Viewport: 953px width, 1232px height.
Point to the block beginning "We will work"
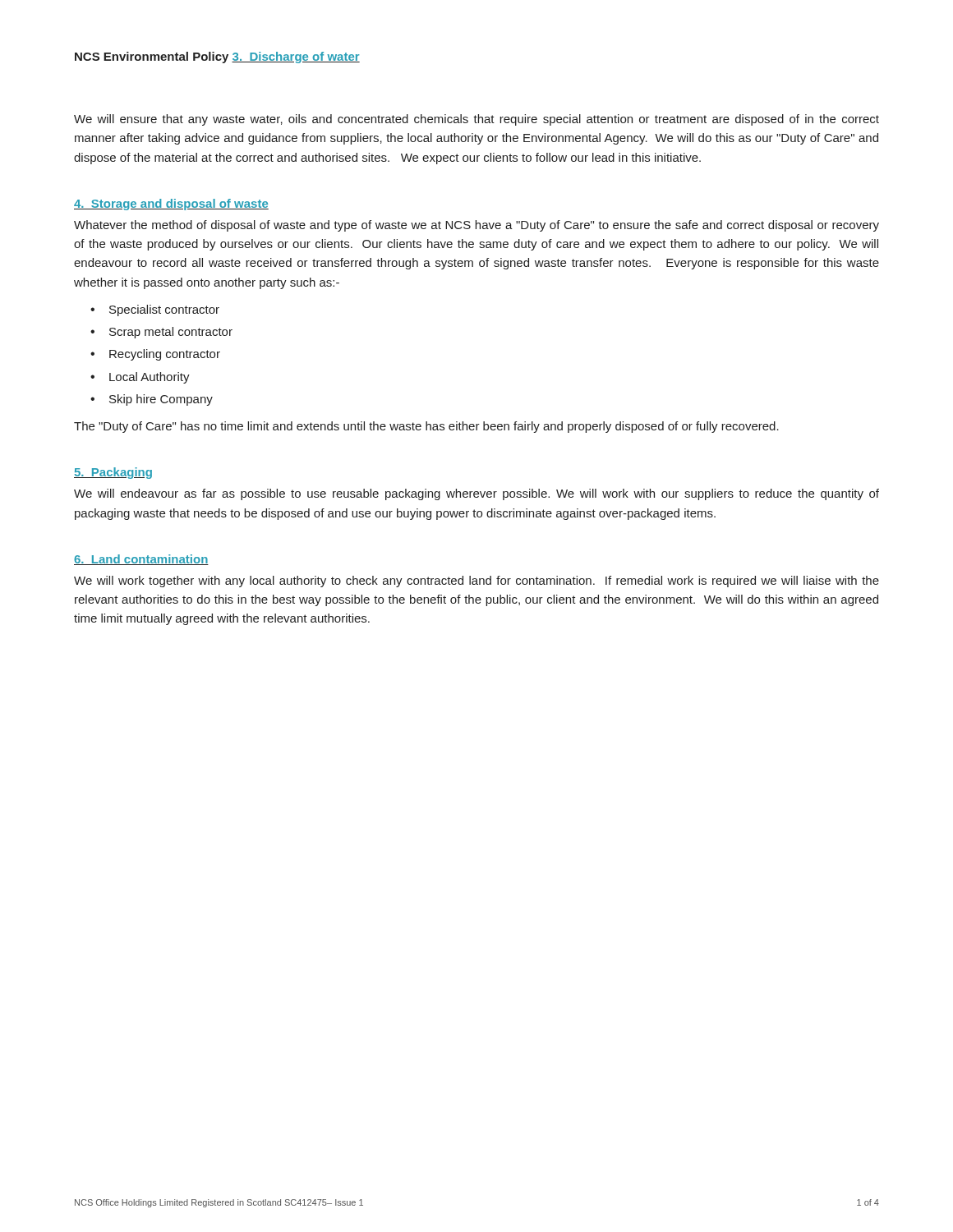(476, 599)
